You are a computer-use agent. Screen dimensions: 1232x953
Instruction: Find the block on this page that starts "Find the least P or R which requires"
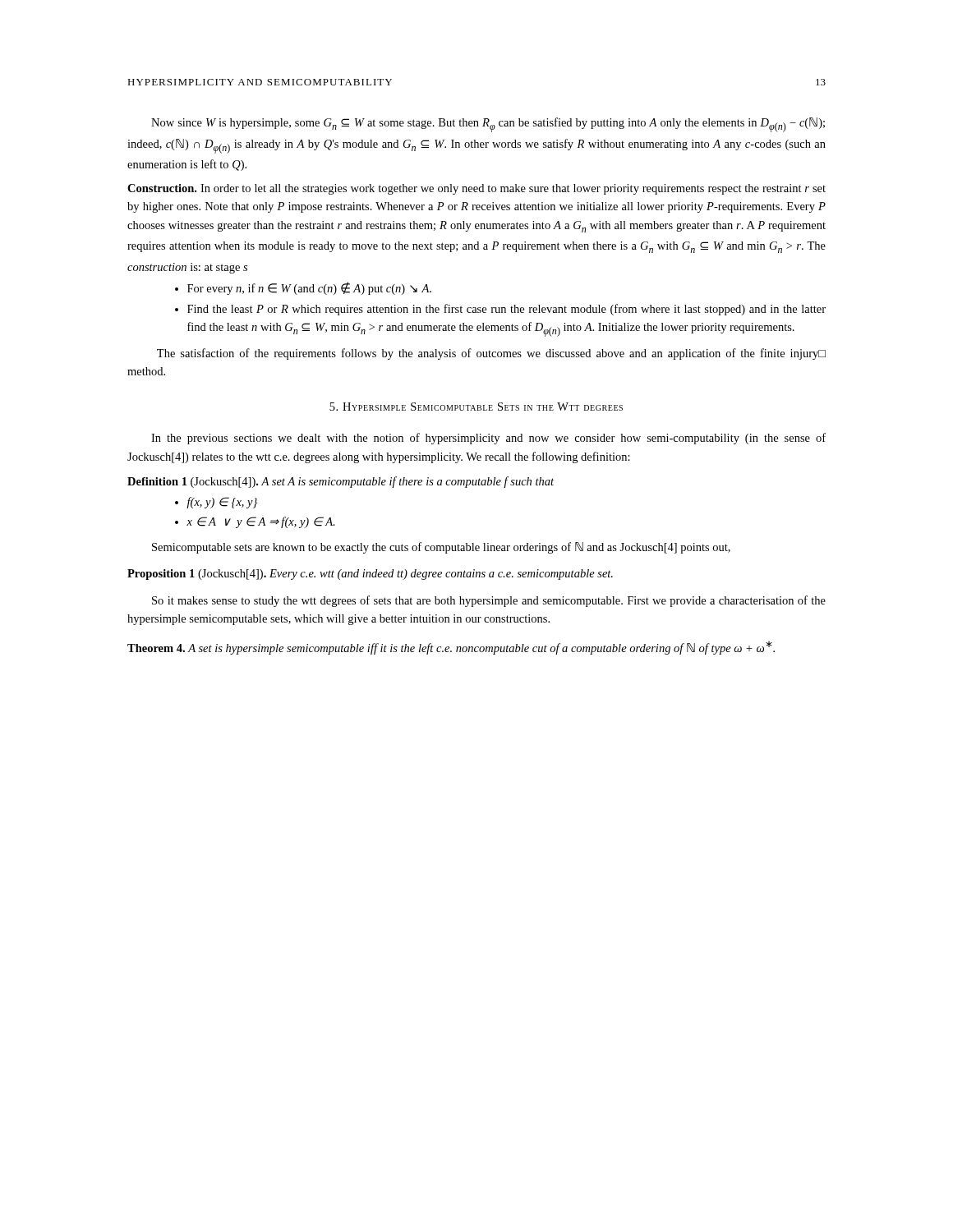pos(497,319)
